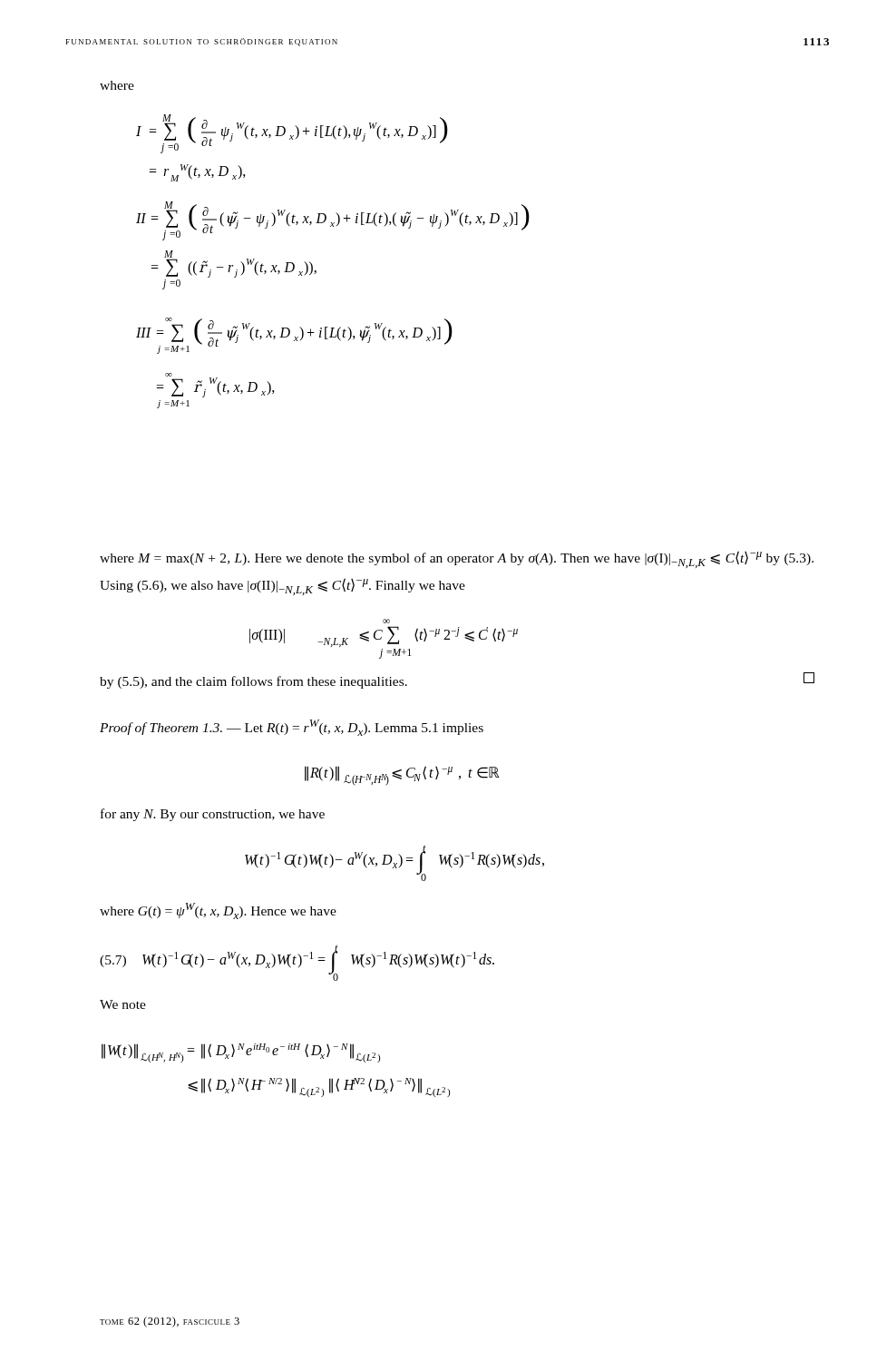Point to the formula beginning "(5.7) W ( t"
This screenshot has width=896, height=1361.
[444, 960]
